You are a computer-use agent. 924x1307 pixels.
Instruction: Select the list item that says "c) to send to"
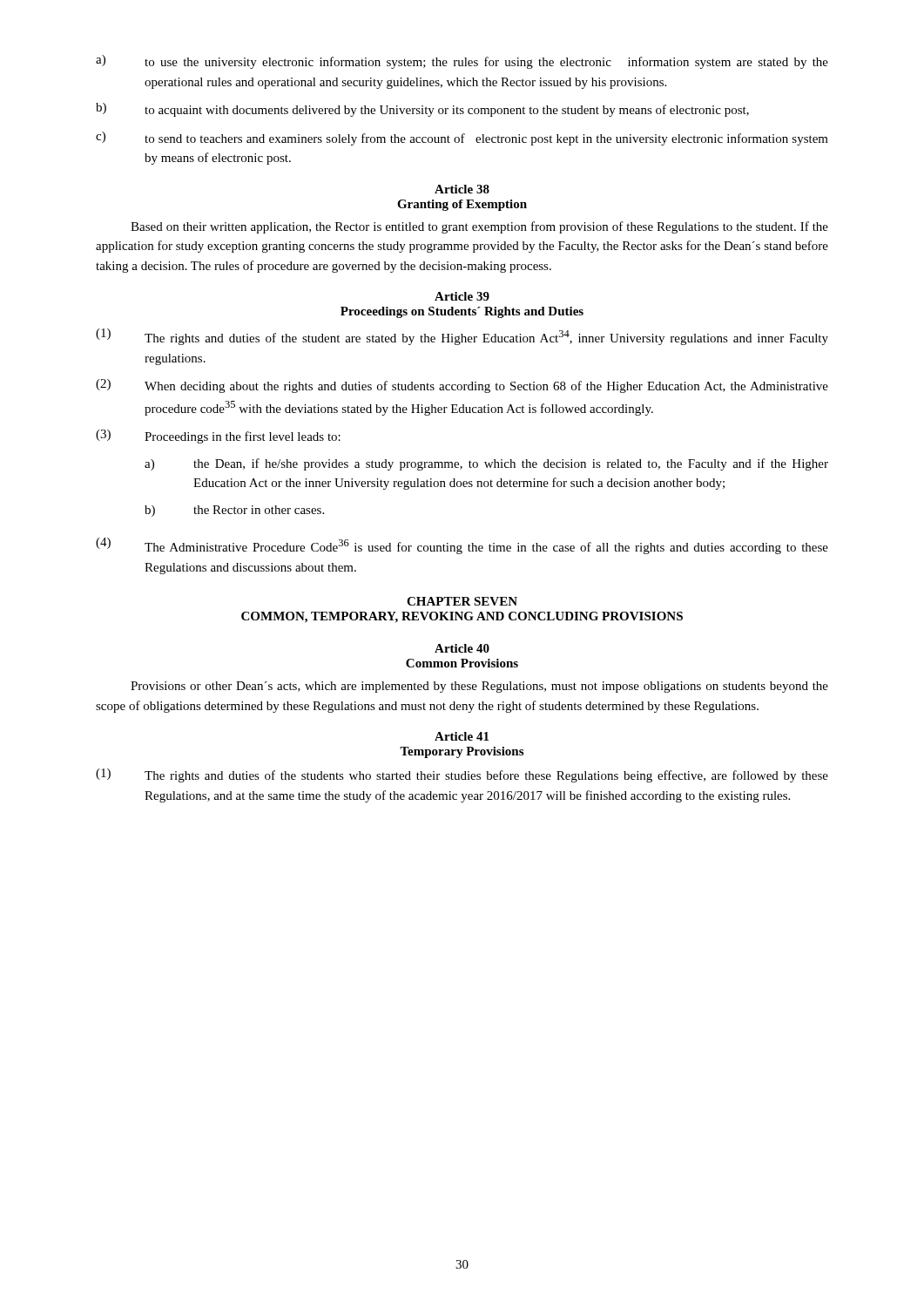coord(462,148)
